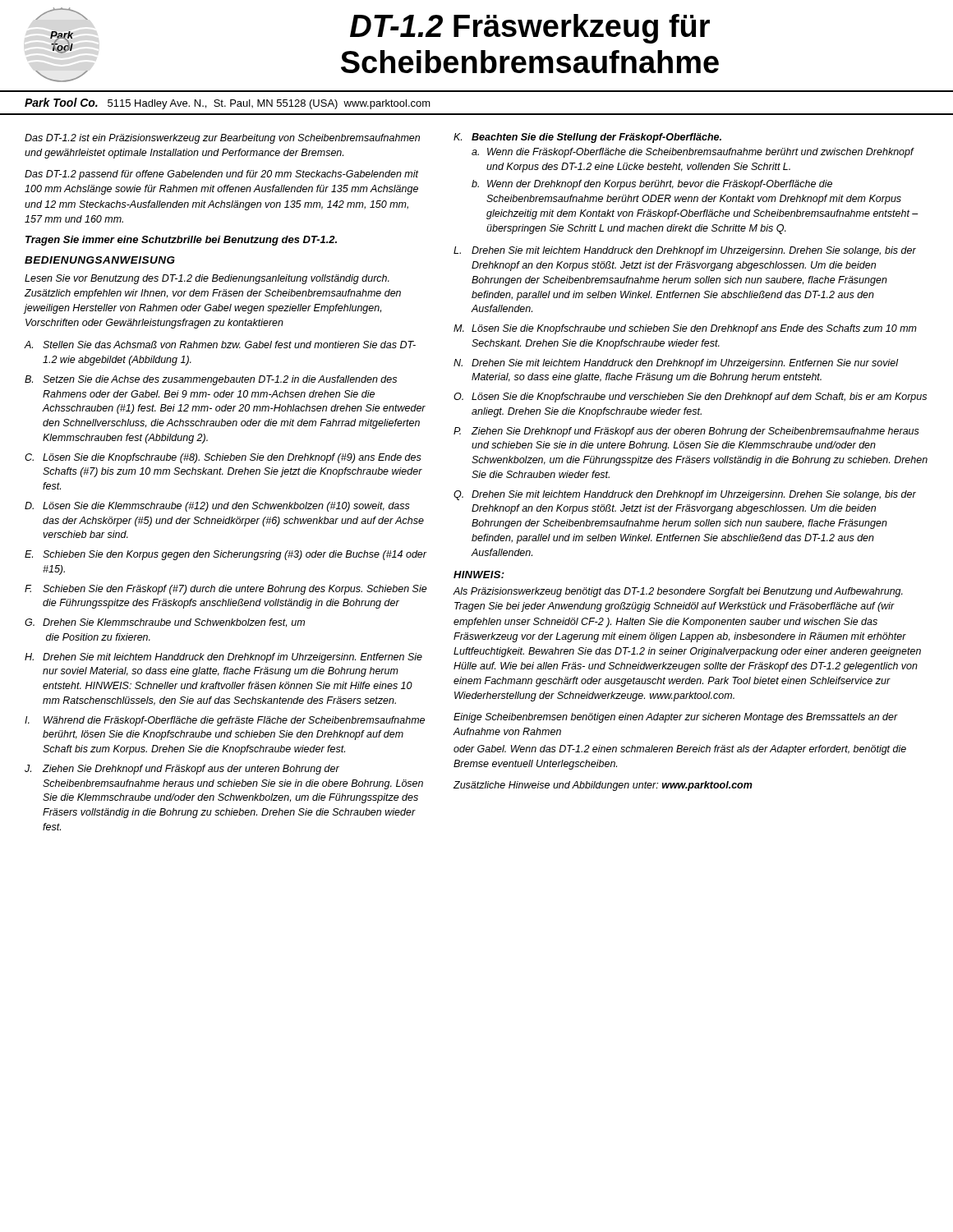
Task: Navigate to the block starting "Einige Scheibenbremsen benötigen einen Adapter zur sicheren"
Action: coord(675,725)
